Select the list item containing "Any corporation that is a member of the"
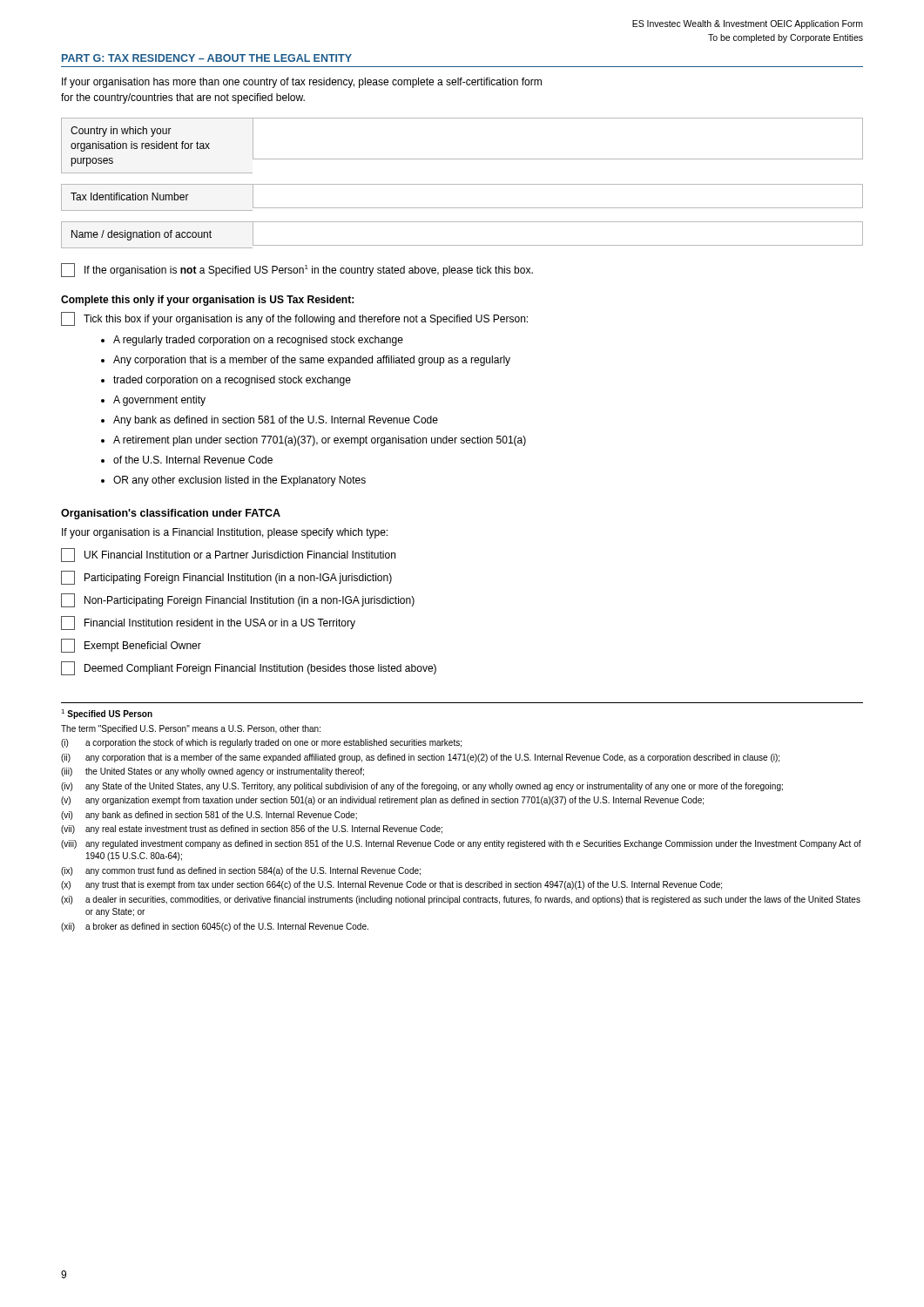Screen dimensions: 1307x924 click(488, 360)
